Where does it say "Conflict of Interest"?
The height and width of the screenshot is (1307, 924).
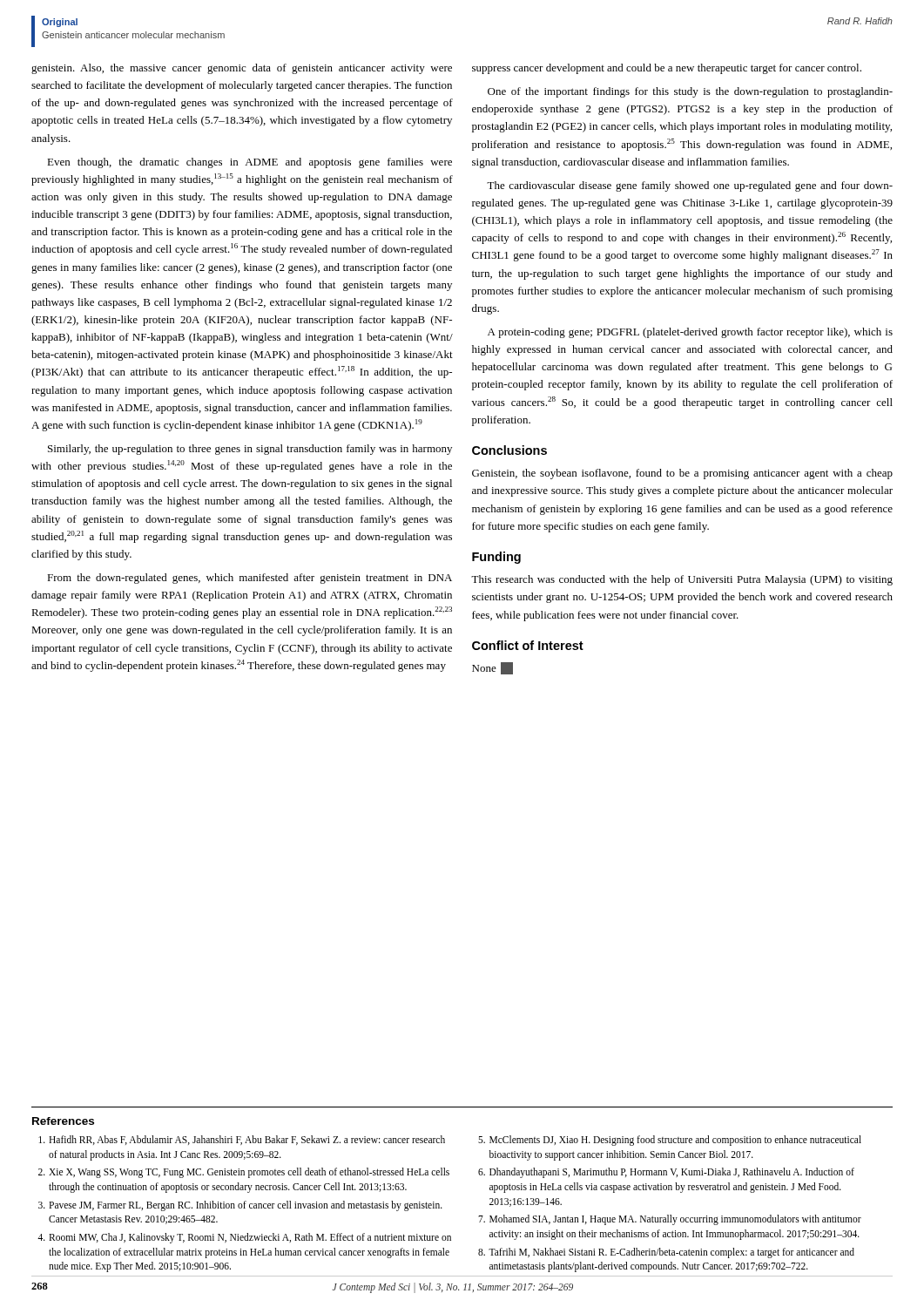(527, 645)
